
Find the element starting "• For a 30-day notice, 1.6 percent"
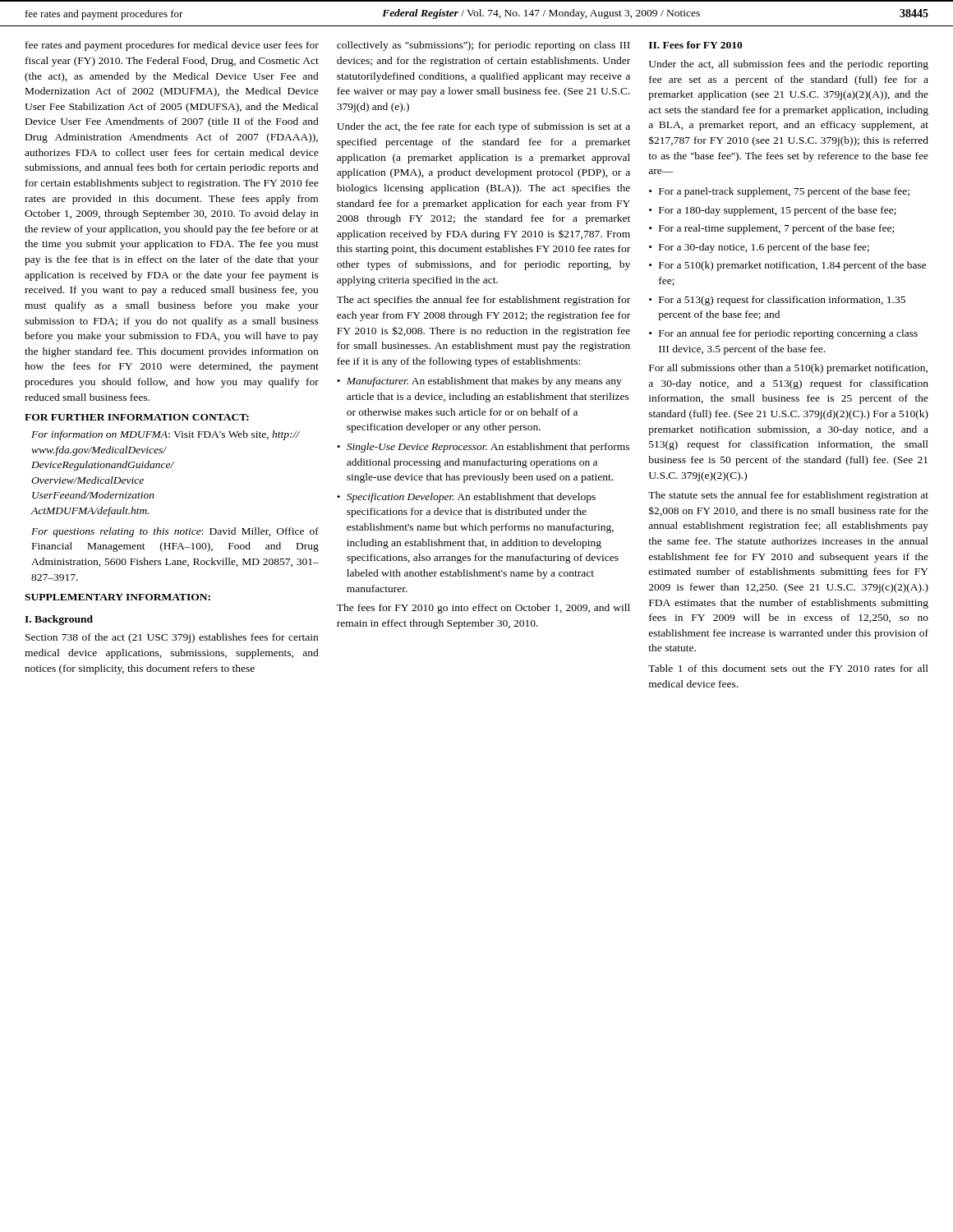tap(759, 247)
